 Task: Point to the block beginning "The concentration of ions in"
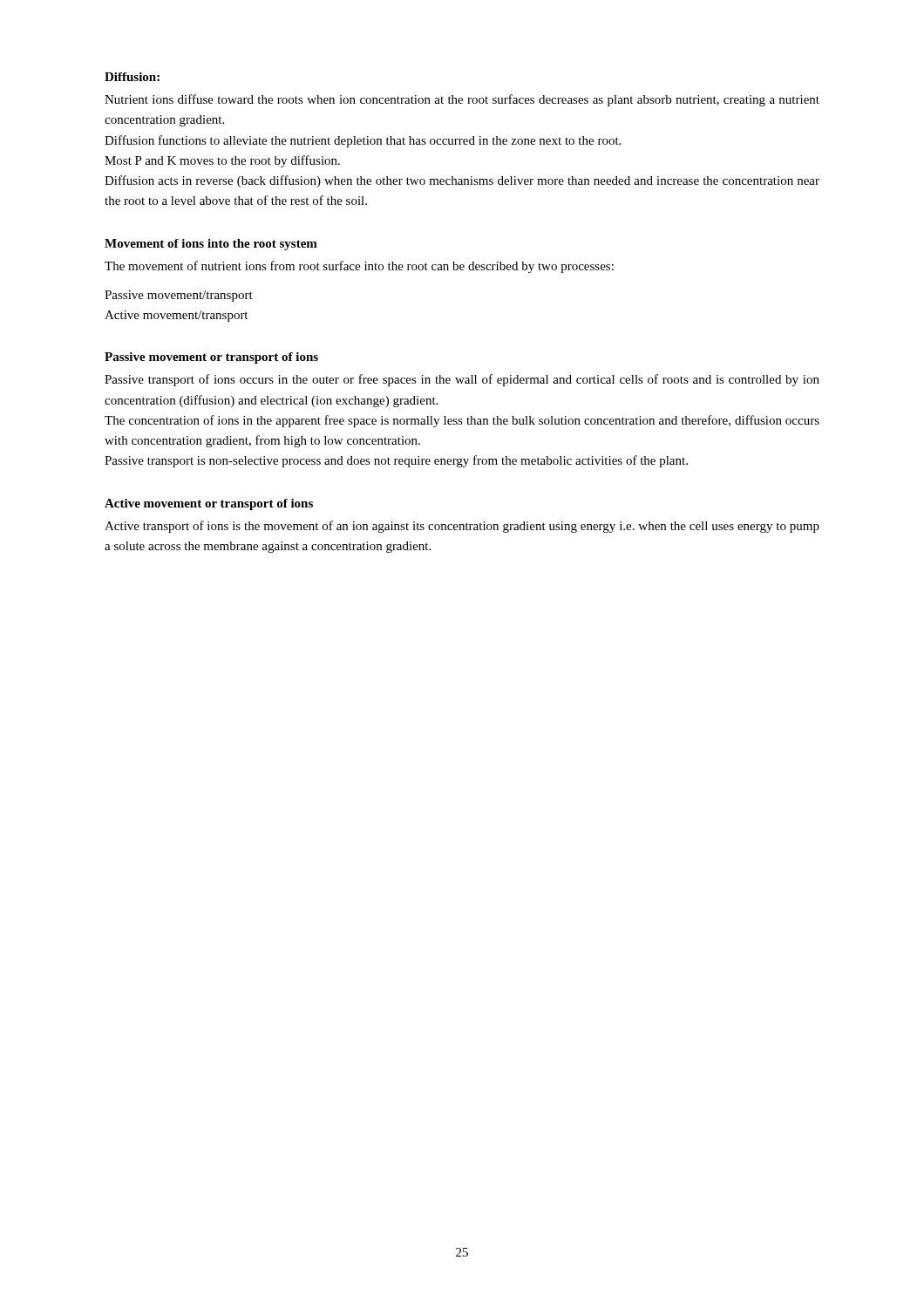[x=462, y=430]
